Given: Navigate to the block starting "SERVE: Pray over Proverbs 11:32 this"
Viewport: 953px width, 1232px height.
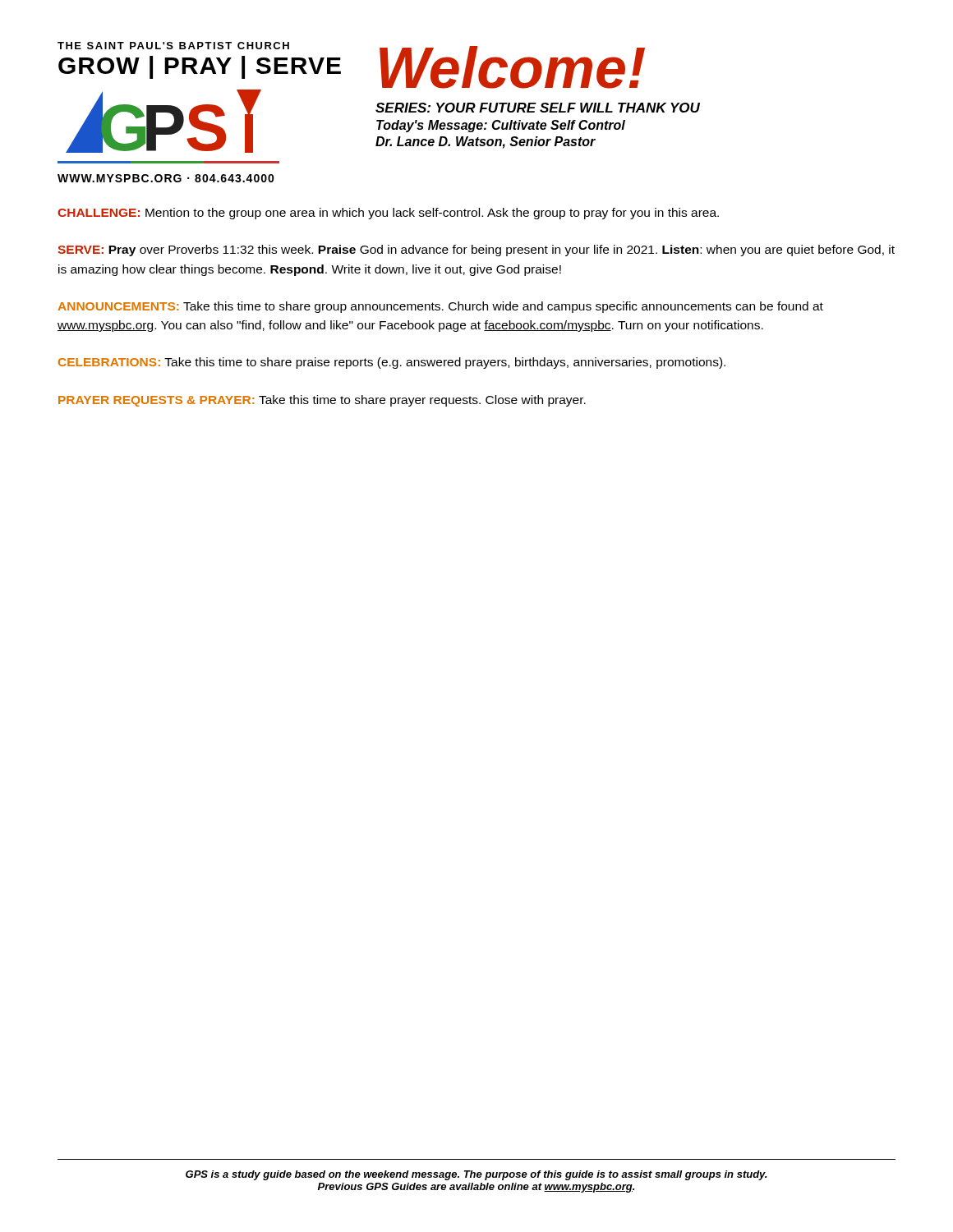Looking at the screenshot, I should [x=476, y=259].
